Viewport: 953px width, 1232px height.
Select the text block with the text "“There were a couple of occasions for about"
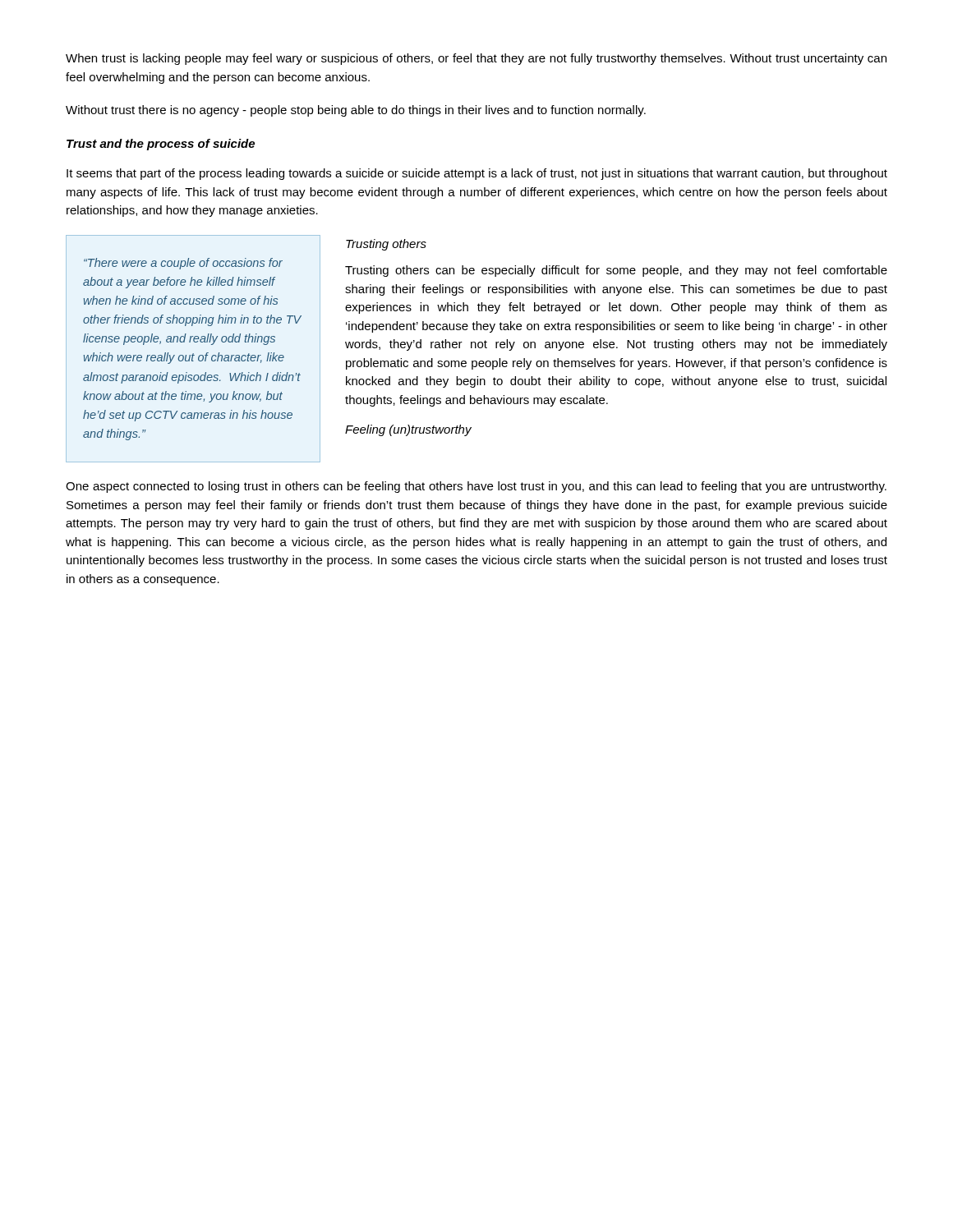[192, 348]
